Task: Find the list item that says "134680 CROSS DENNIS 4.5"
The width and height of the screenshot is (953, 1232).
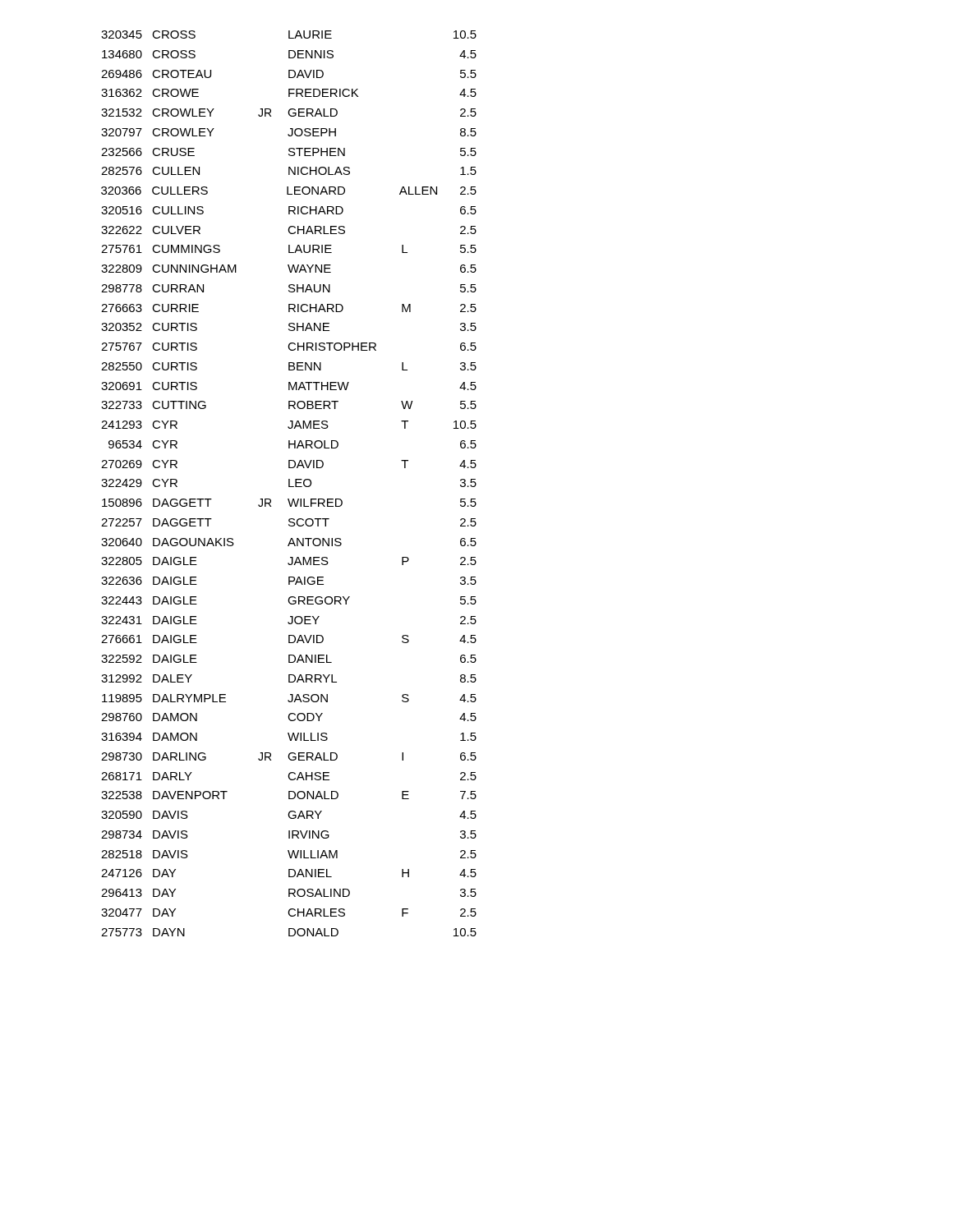Action: coord(289,54)
